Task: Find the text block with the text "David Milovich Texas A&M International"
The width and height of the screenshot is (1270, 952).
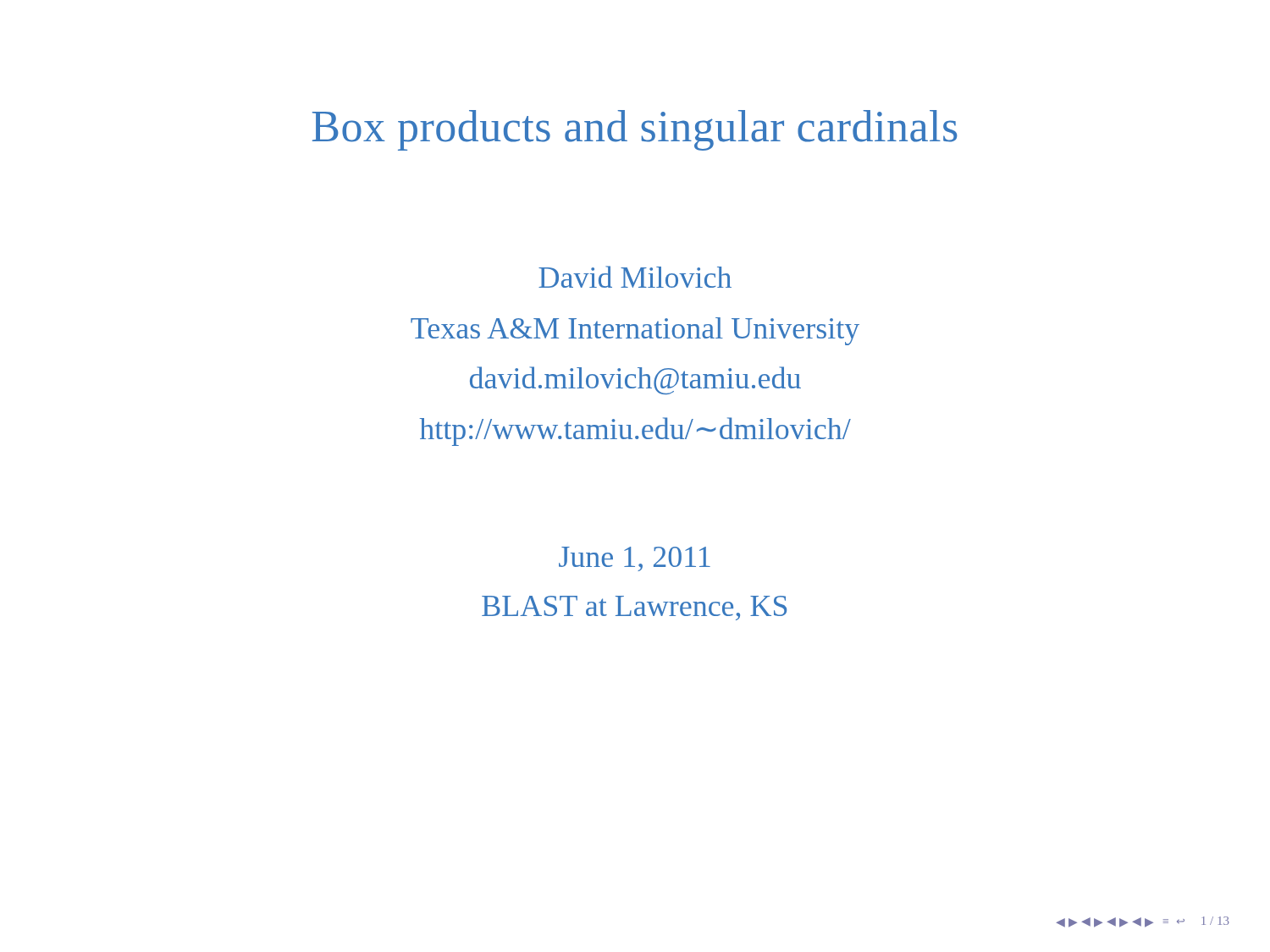Action: click(x=635, y=354)
